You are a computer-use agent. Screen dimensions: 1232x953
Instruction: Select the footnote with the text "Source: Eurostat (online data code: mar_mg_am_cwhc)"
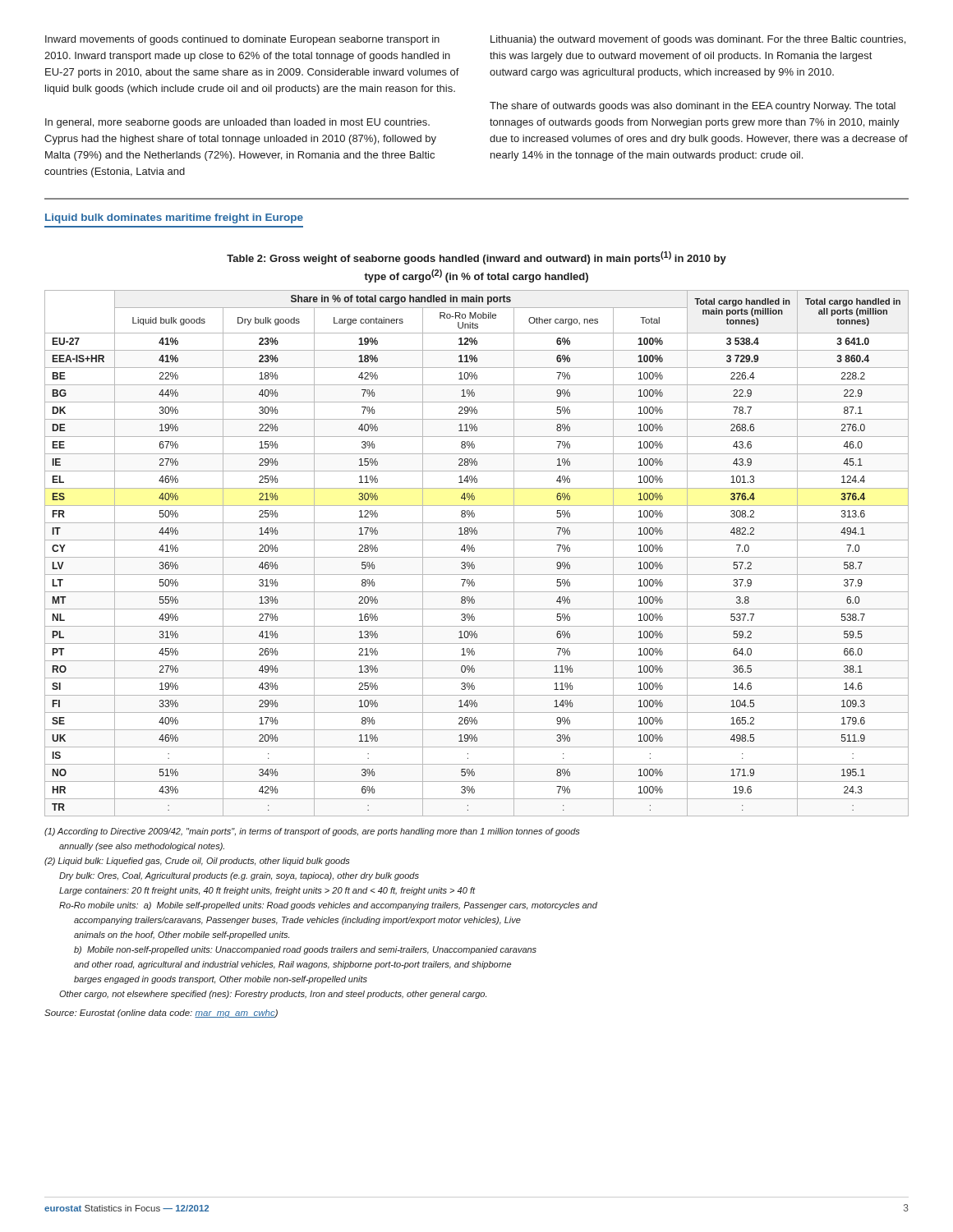pyautogui.click(x=161, y=1013)
